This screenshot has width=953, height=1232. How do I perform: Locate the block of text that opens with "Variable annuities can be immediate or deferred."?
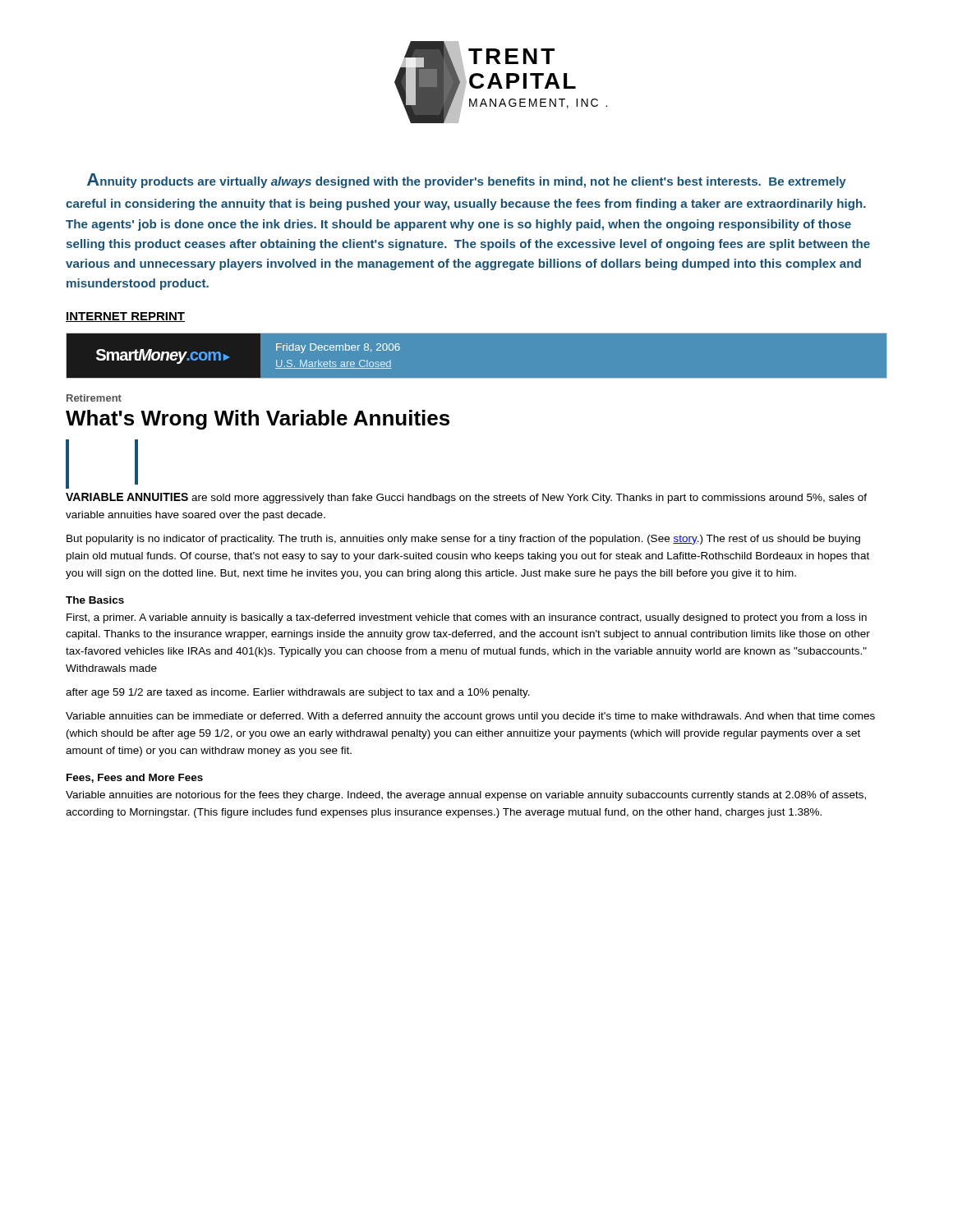point(470,733)
